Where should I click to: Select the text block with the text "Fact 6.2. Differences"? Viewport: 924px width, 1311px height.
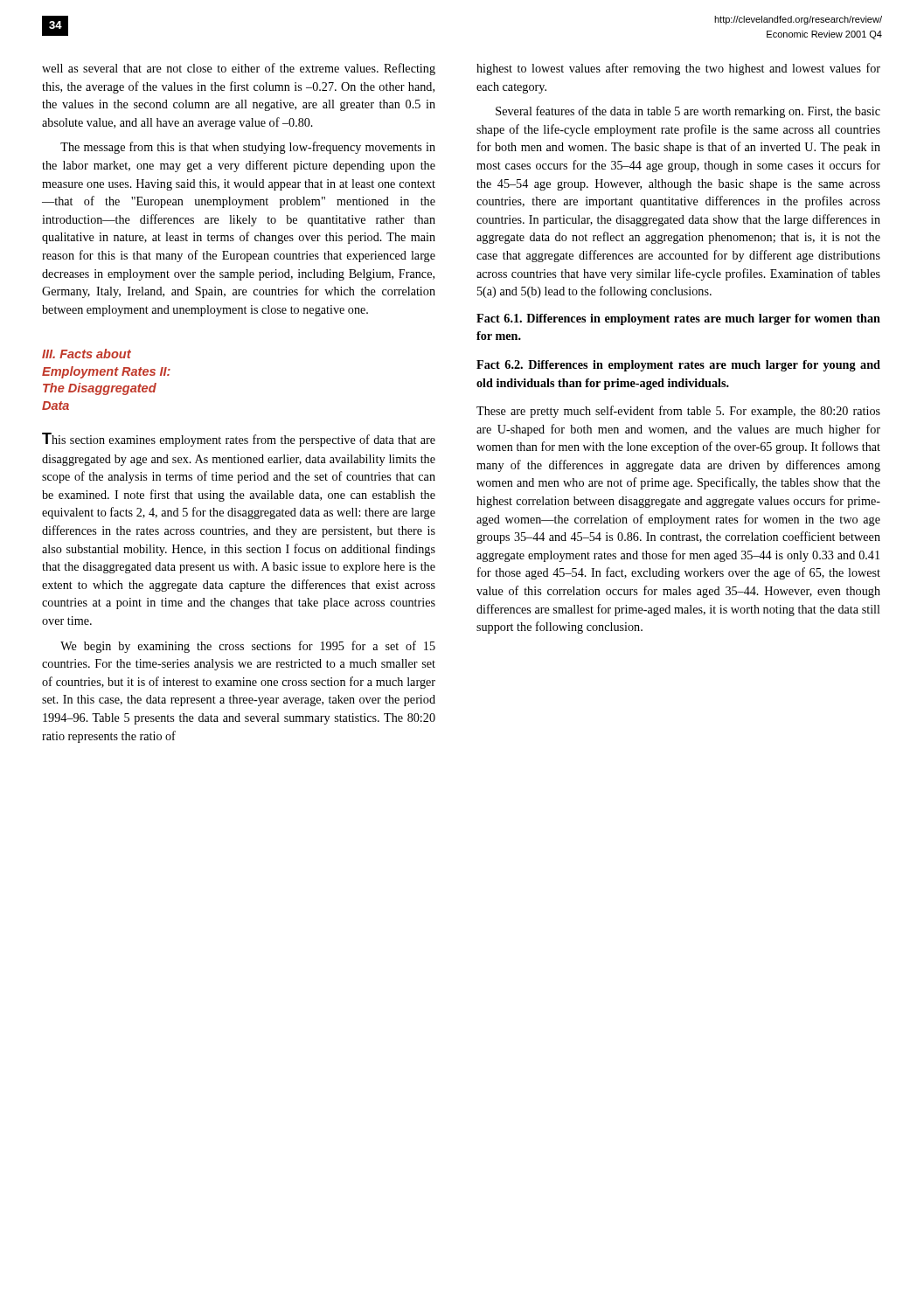pyautogui.click(x=678, y=374)
